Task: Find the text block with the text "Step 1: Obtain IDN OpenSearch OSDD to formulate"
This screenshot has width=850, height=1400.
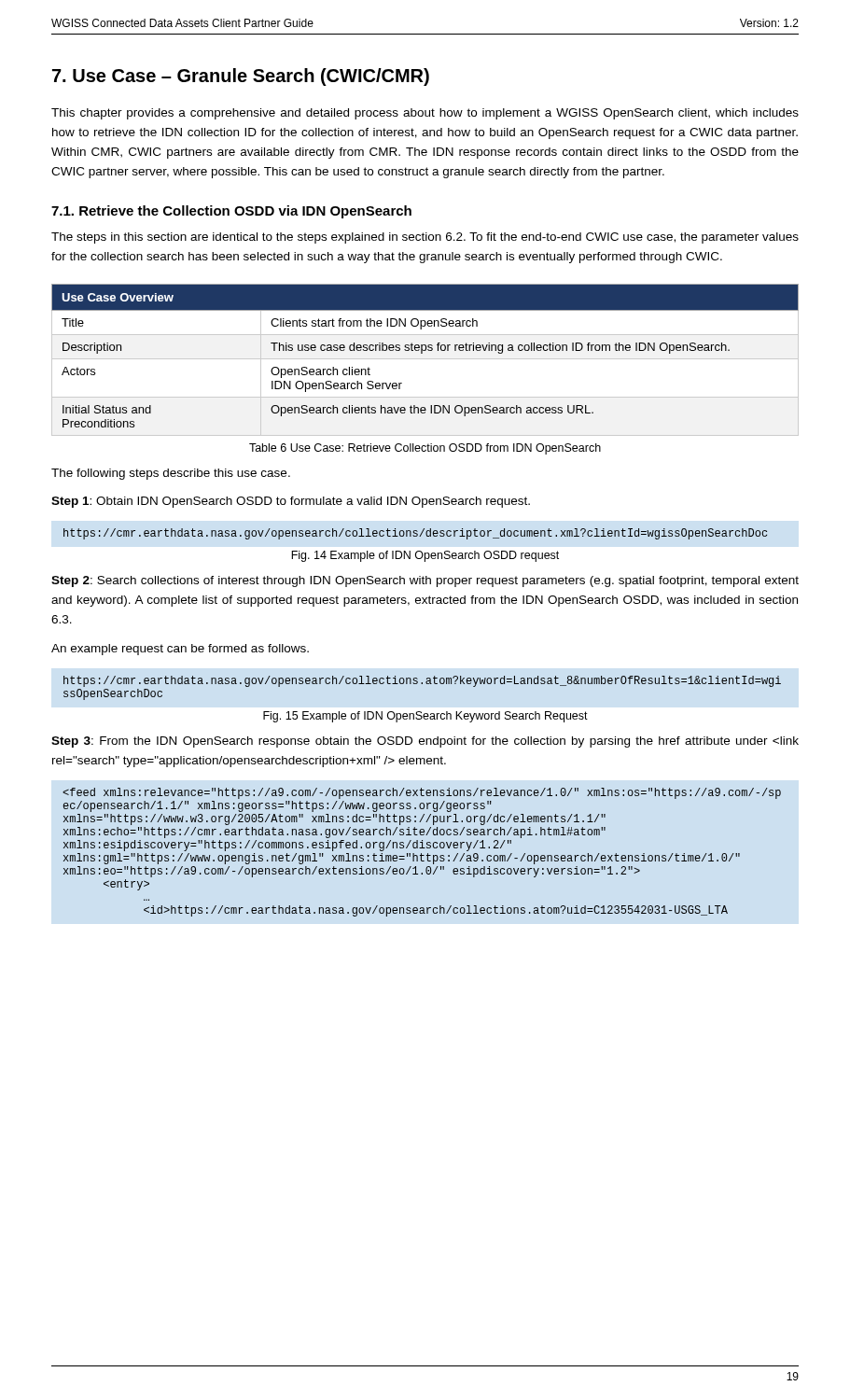Action: (425, 502)
